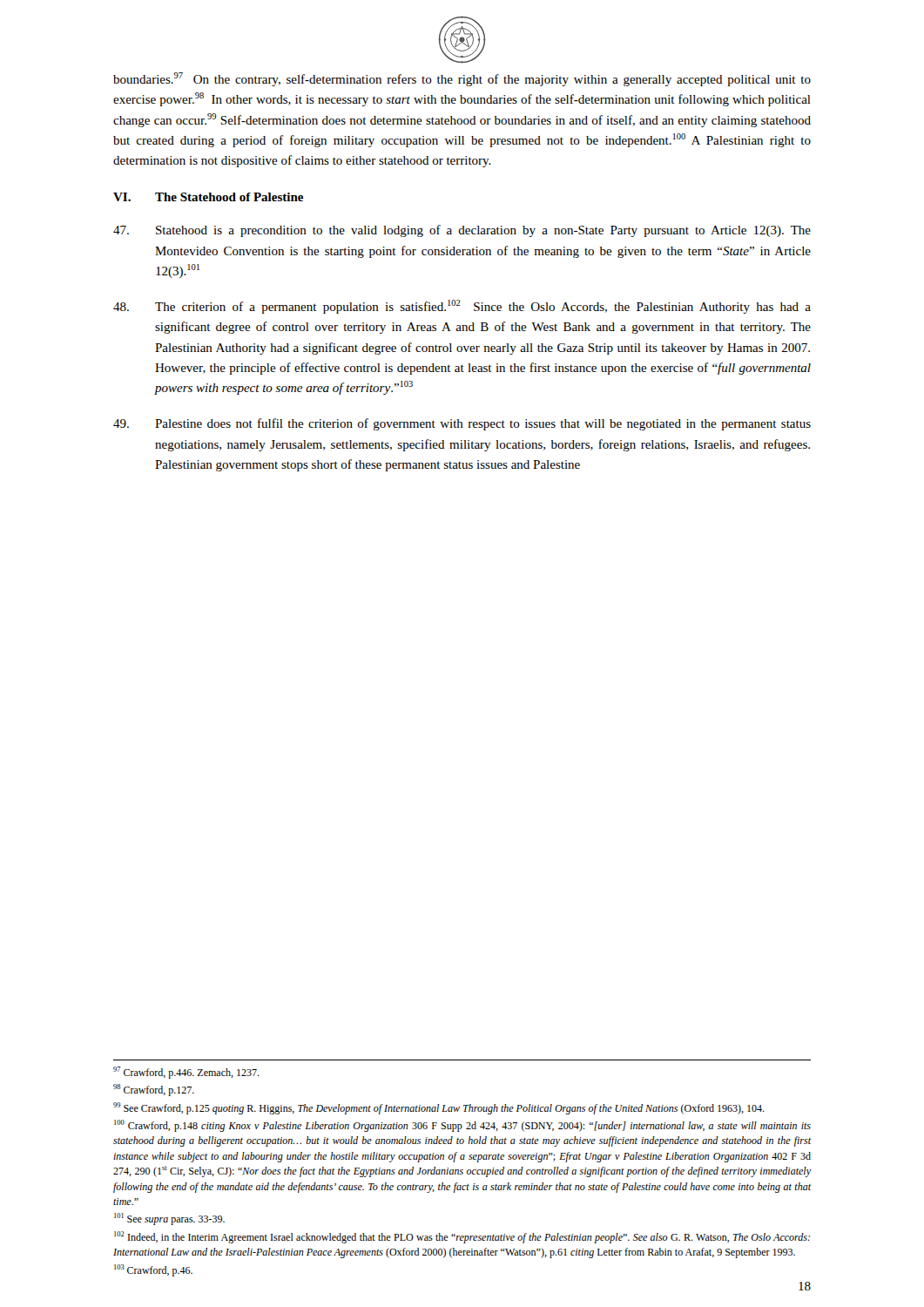Screen dimensions: 1307x924
Task: Point to the block beginning "boundaries.97 On the"
Action: point(462,119)
